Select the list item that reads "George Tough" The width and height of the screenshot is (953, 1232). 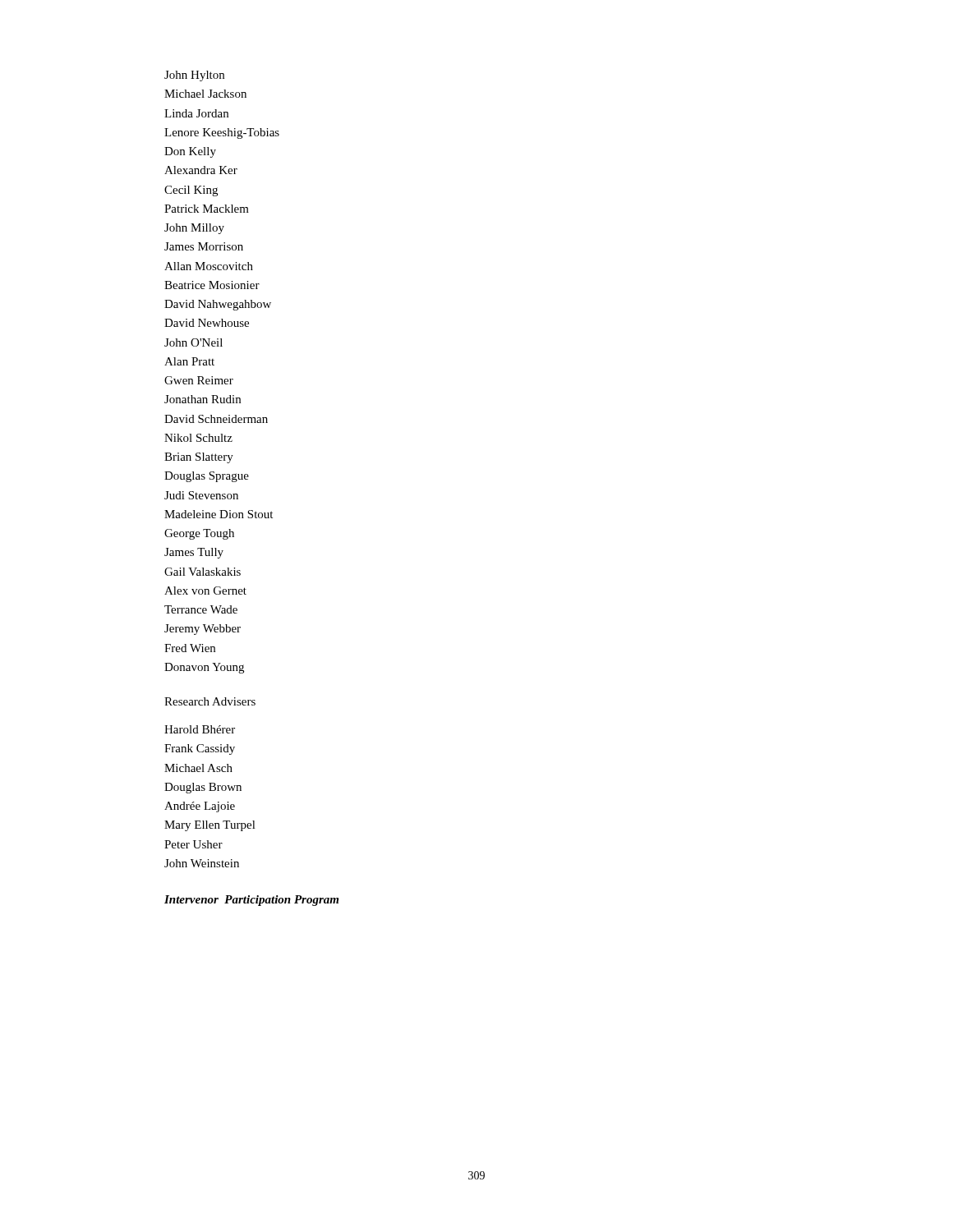(199, 533)
